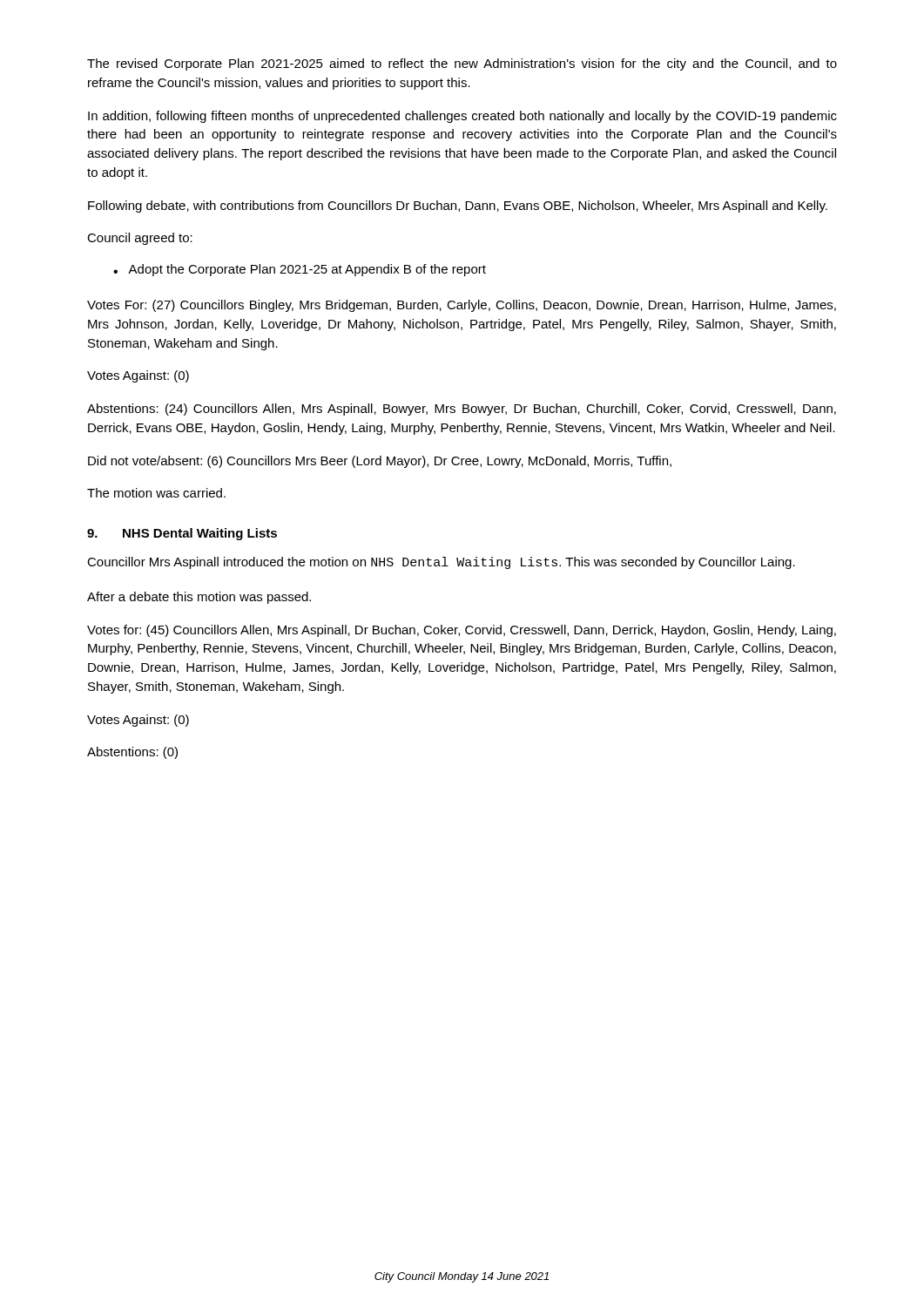The height and width of the screenshot is (1307, 924).
Task: Select the text block that reads "Did not vote/absent:"
Action: 380,460
